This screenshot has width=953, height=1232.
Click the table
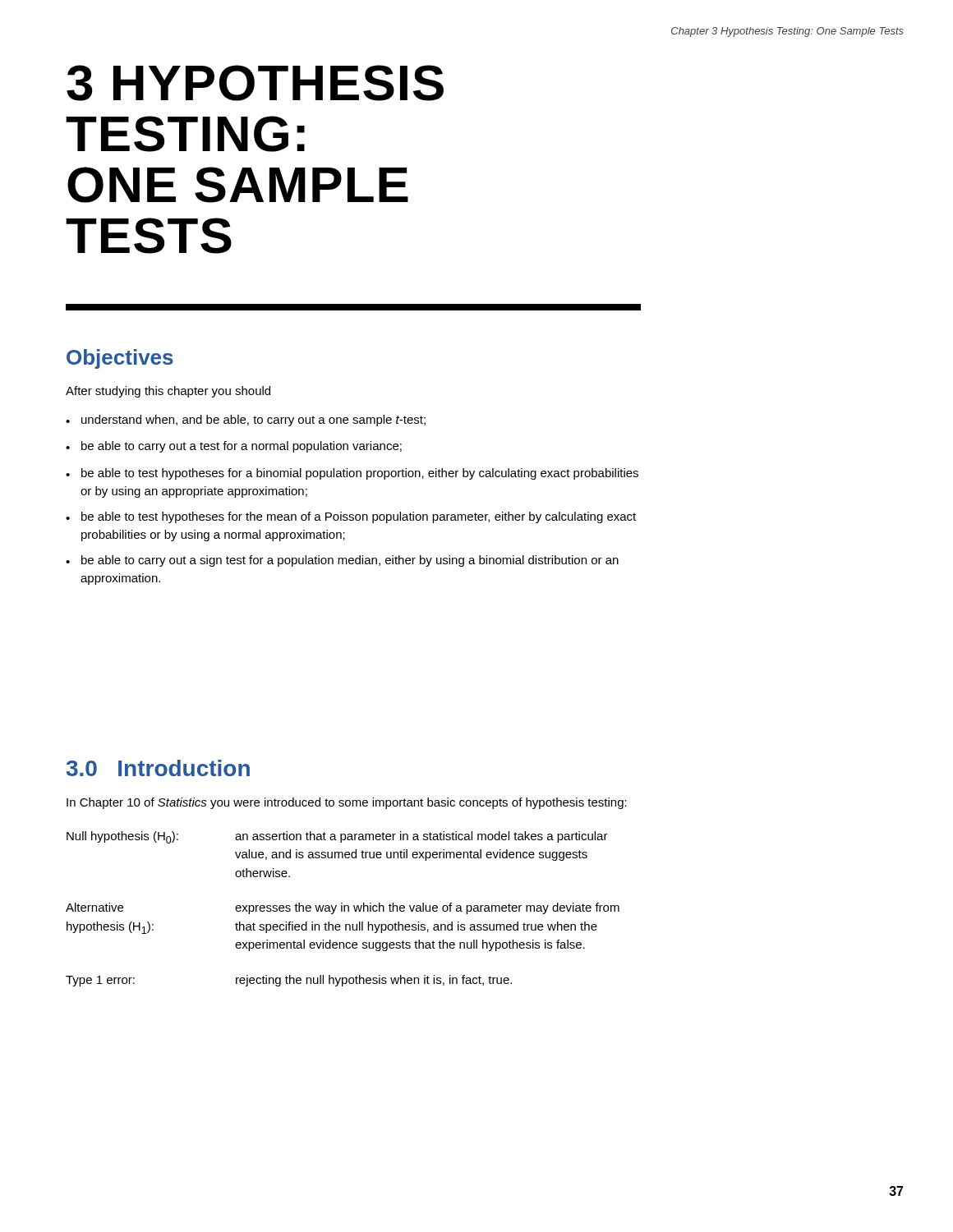tap(353, 916)
